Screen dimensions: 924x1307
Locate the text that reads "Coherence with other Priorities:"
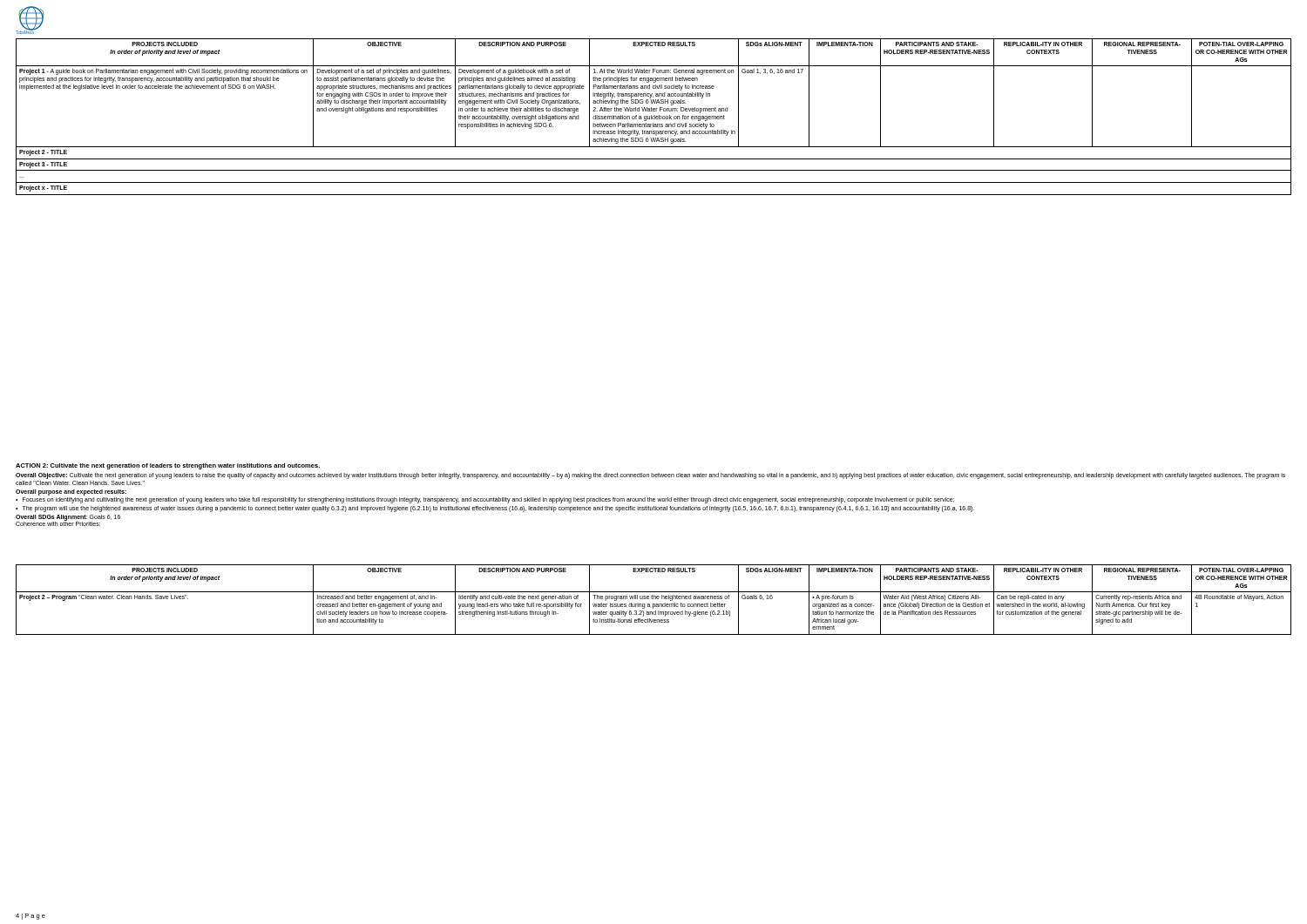(x=58, y=524)
